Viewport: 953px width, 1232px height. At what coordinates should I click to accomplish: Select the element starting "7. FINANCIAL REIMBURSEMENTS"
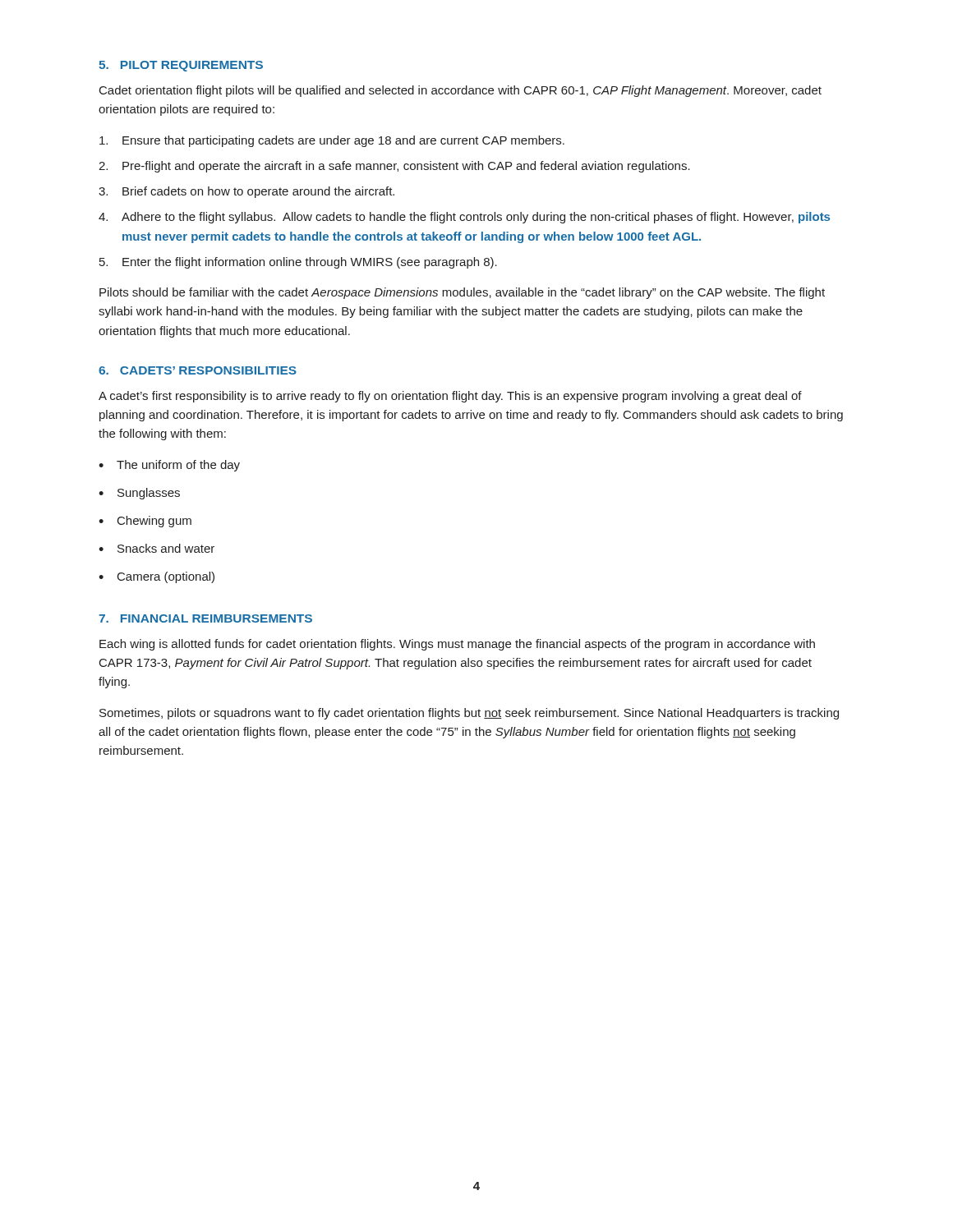point(205,618)
